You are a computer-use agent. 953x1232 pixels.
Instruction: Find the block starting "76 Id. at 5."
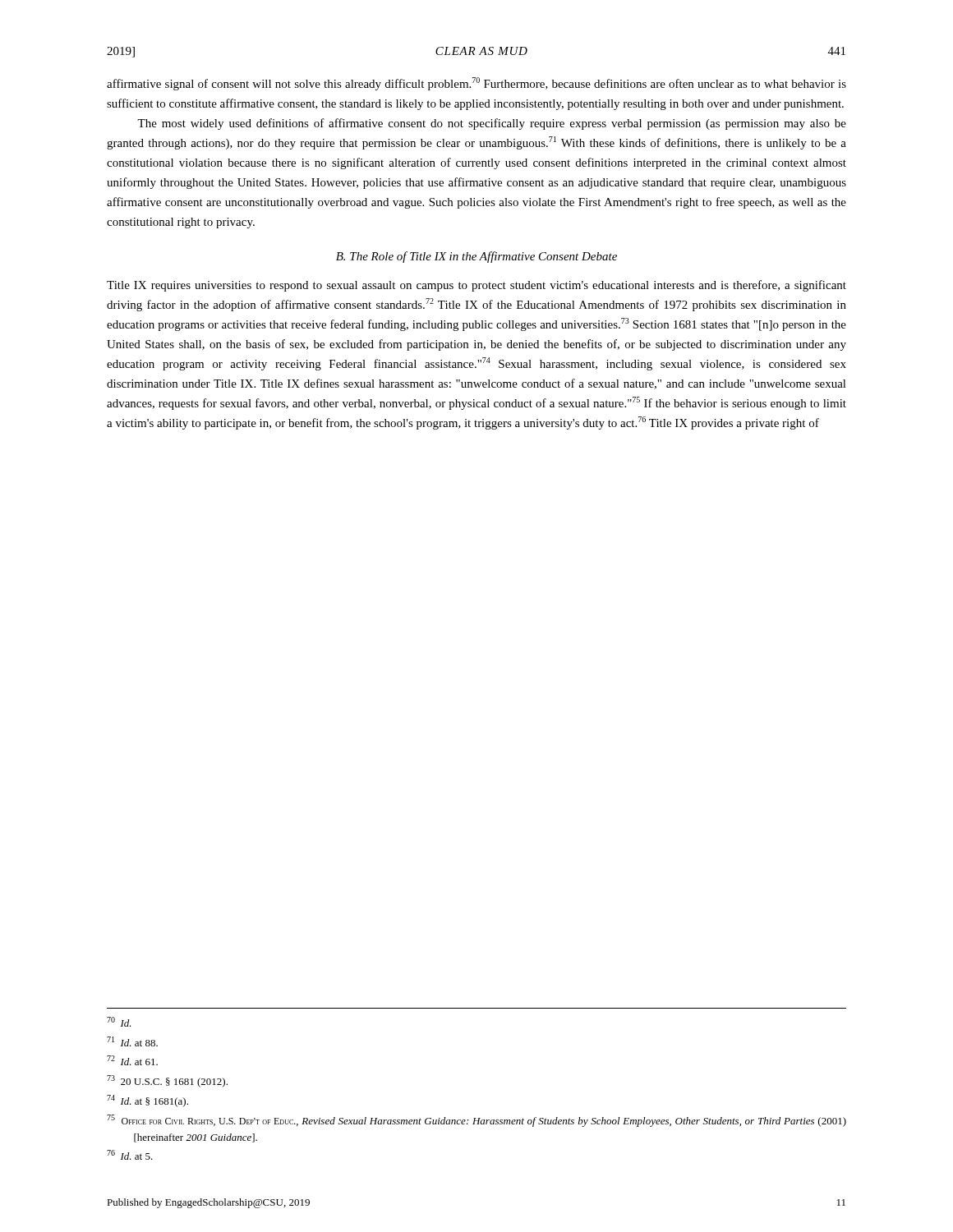[130, 1155]
